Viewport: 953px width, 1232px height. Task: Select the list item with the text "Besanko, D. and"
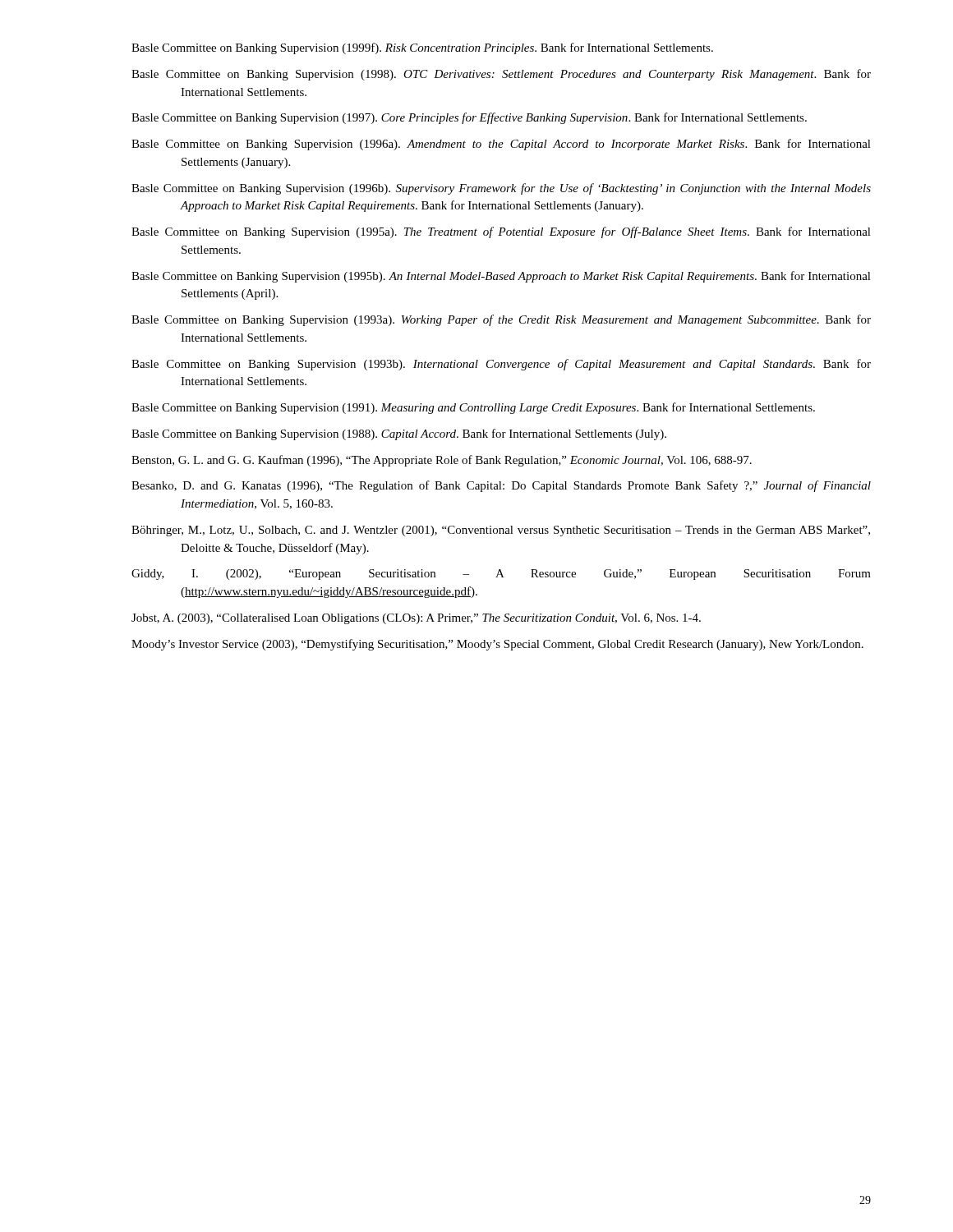click(501, 495)
